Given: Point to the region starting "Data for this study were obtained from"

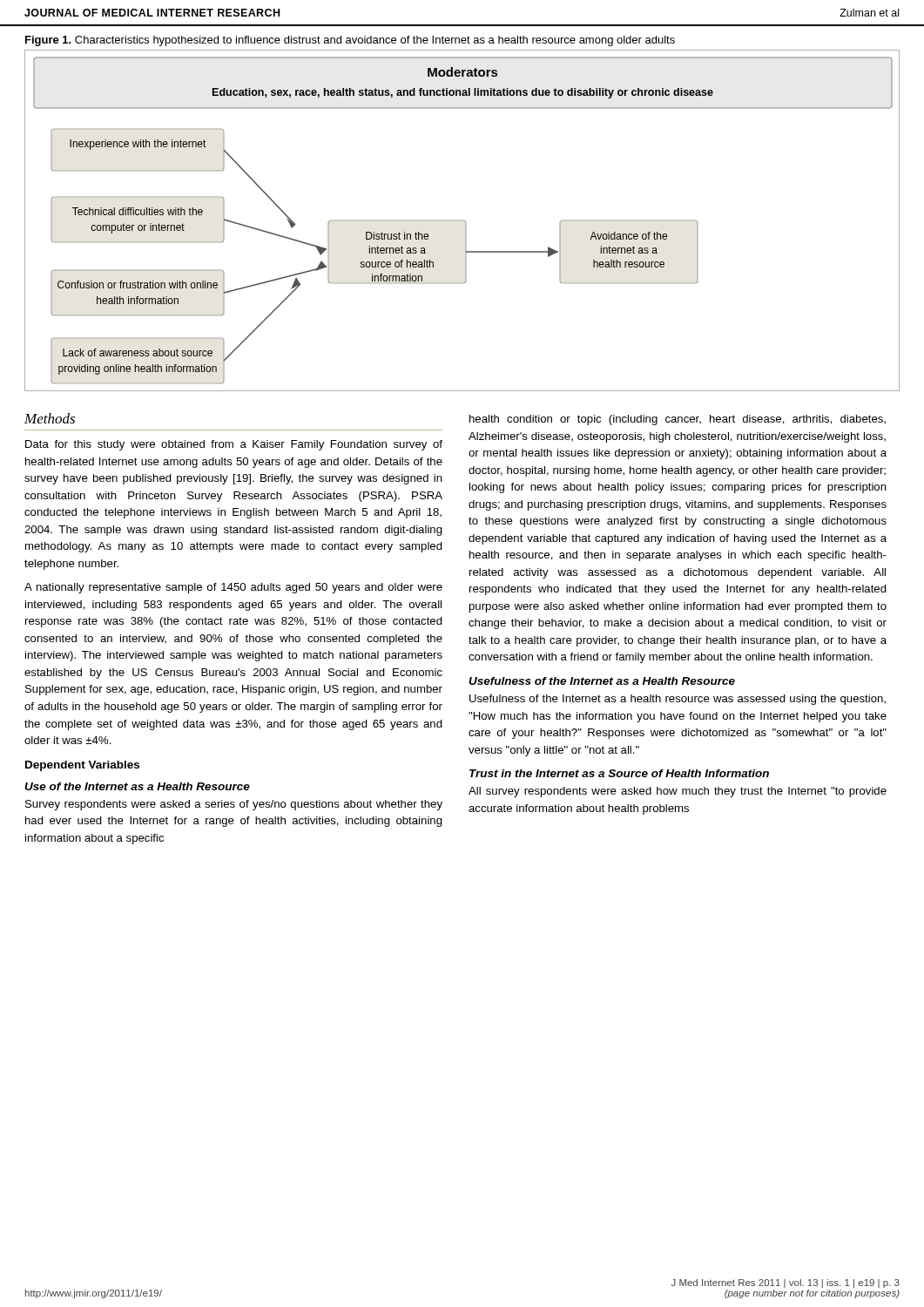Looking at the screenshot, I should click(x=233, y=504).
